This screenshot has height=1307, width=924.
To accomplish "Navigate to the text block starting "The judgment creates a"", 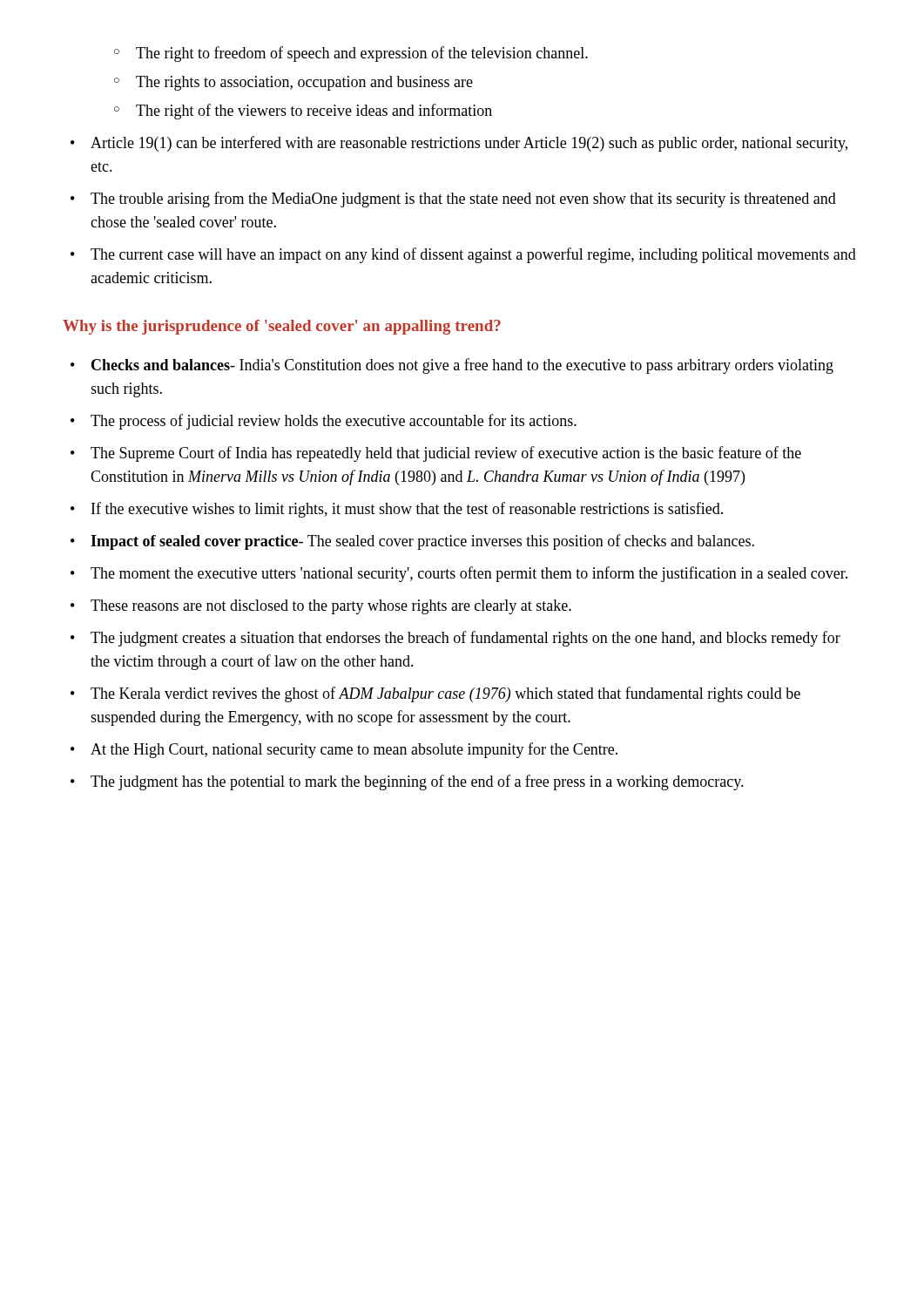I will click(465, 649).
